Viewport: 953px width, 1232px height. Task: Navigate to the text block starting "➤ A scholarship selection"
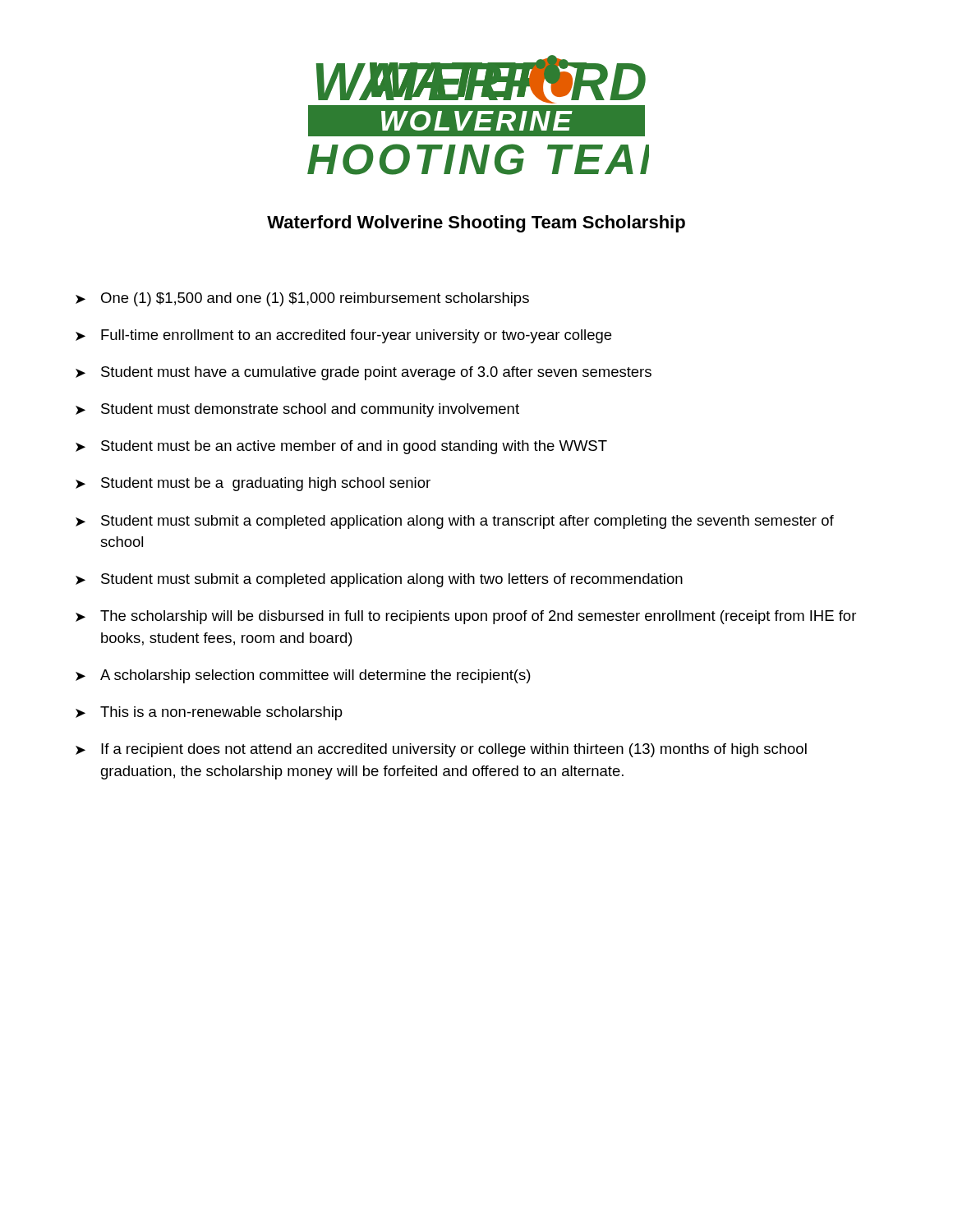[x=476, y=676]
